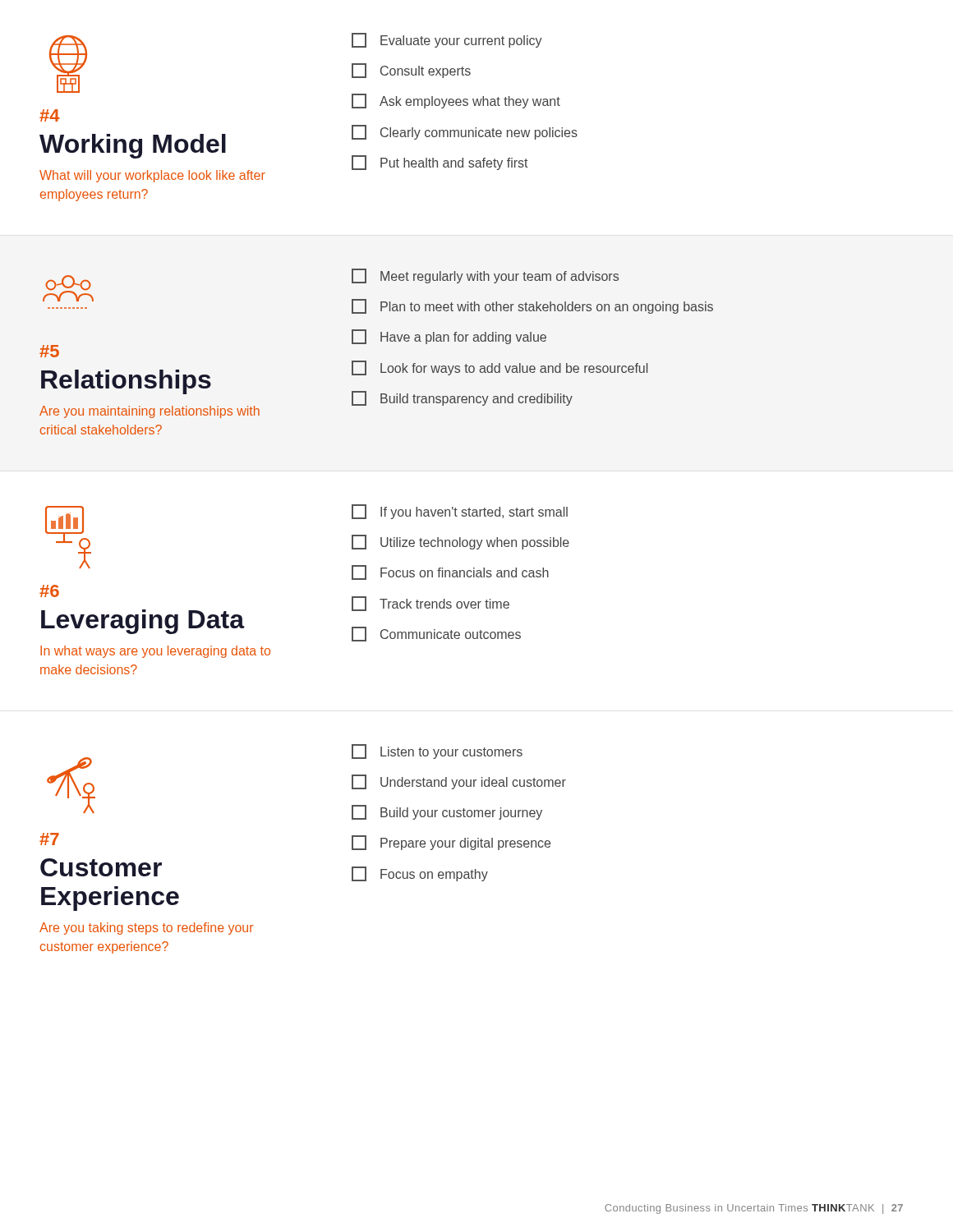Viewport: 953px width, 1232px height.
Task: Select the list item that says "Focus on financials and cash"
Action: (x=450, y=573)
